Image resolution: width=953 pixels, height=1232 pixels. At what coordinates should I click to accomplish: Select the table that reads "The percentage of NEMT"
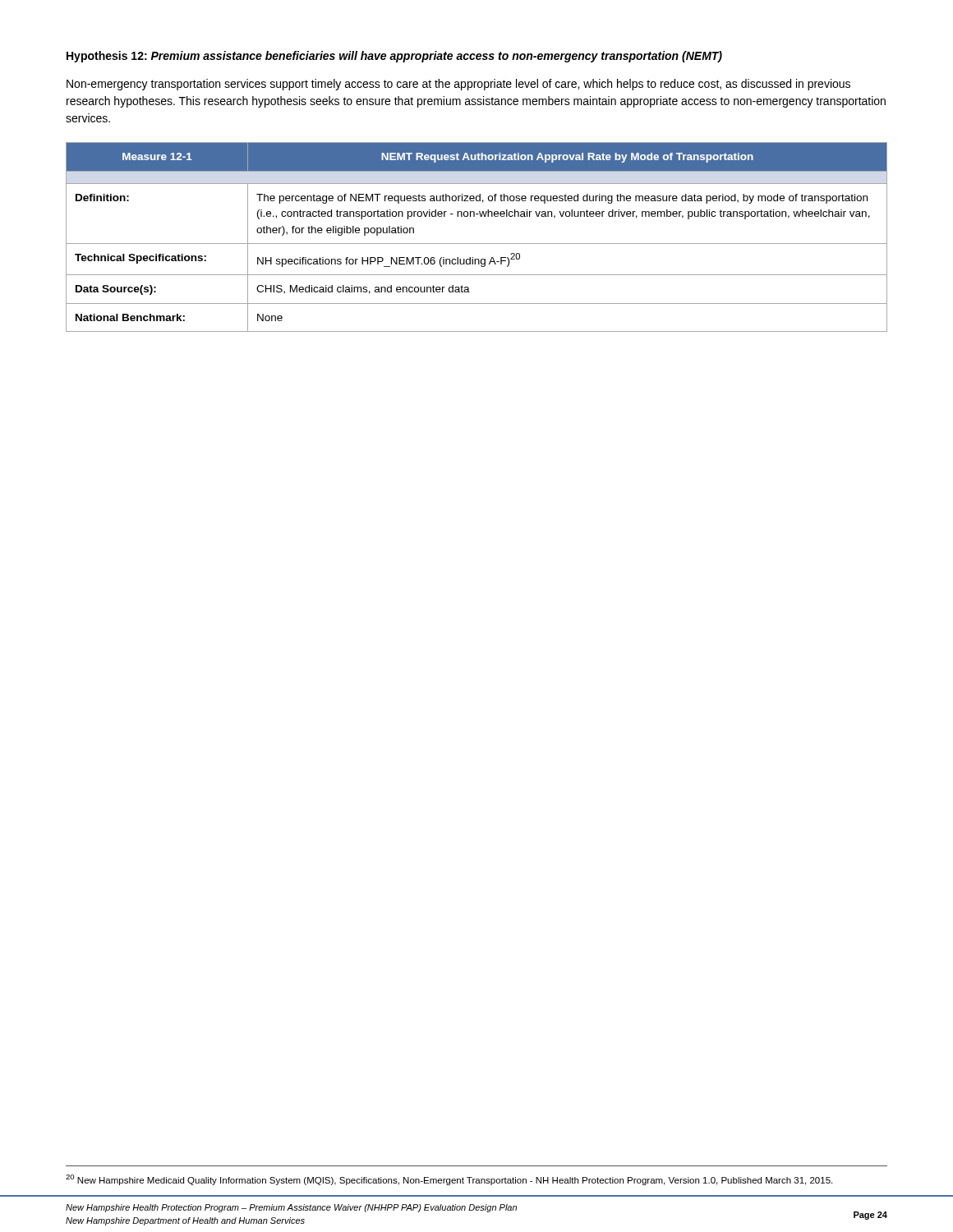coord(476,237)
